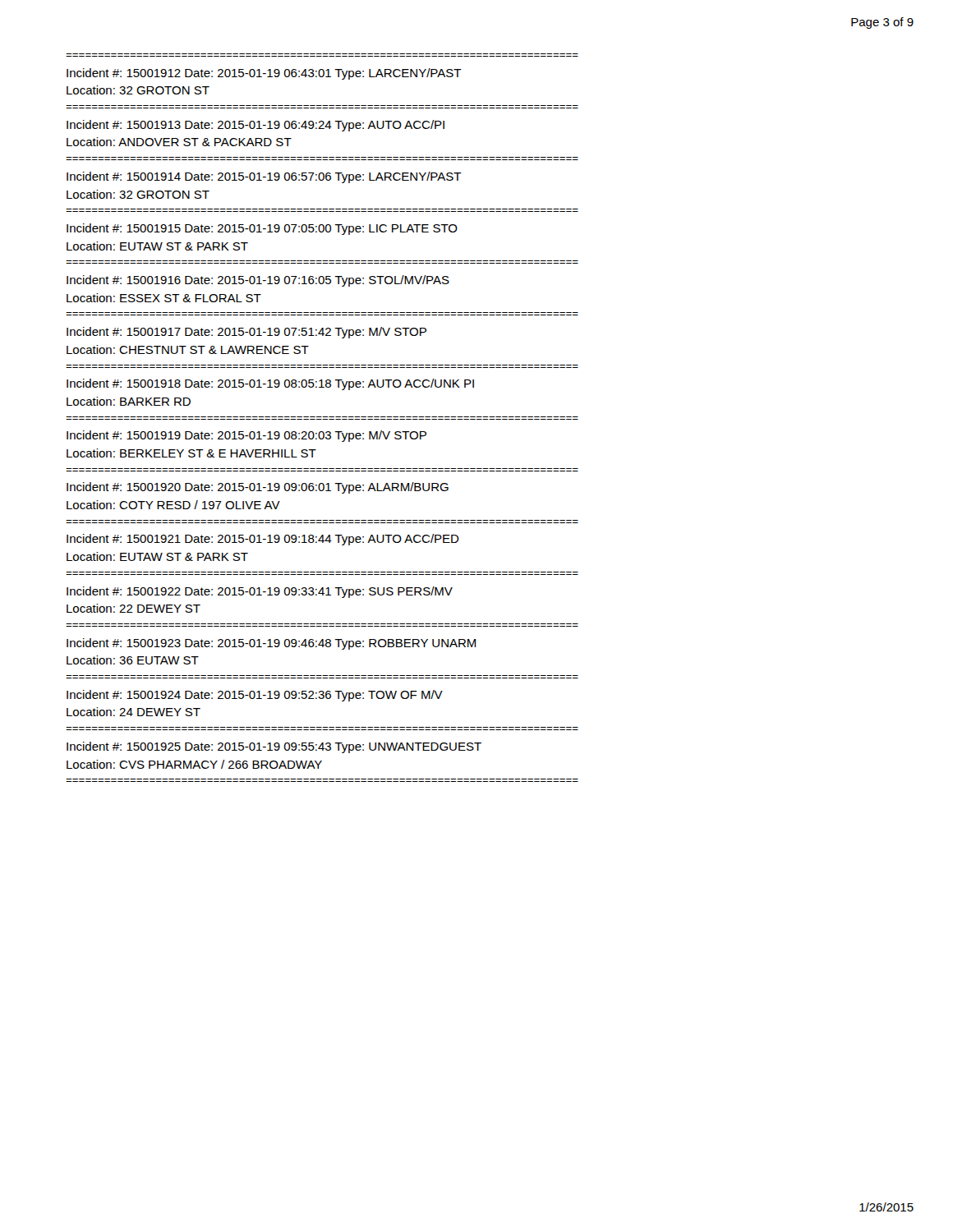Where is the passage that starts "Incident #: 15001920 Date: 2015-01-19 09:06:01 Type:"?

tap(257, 496)
